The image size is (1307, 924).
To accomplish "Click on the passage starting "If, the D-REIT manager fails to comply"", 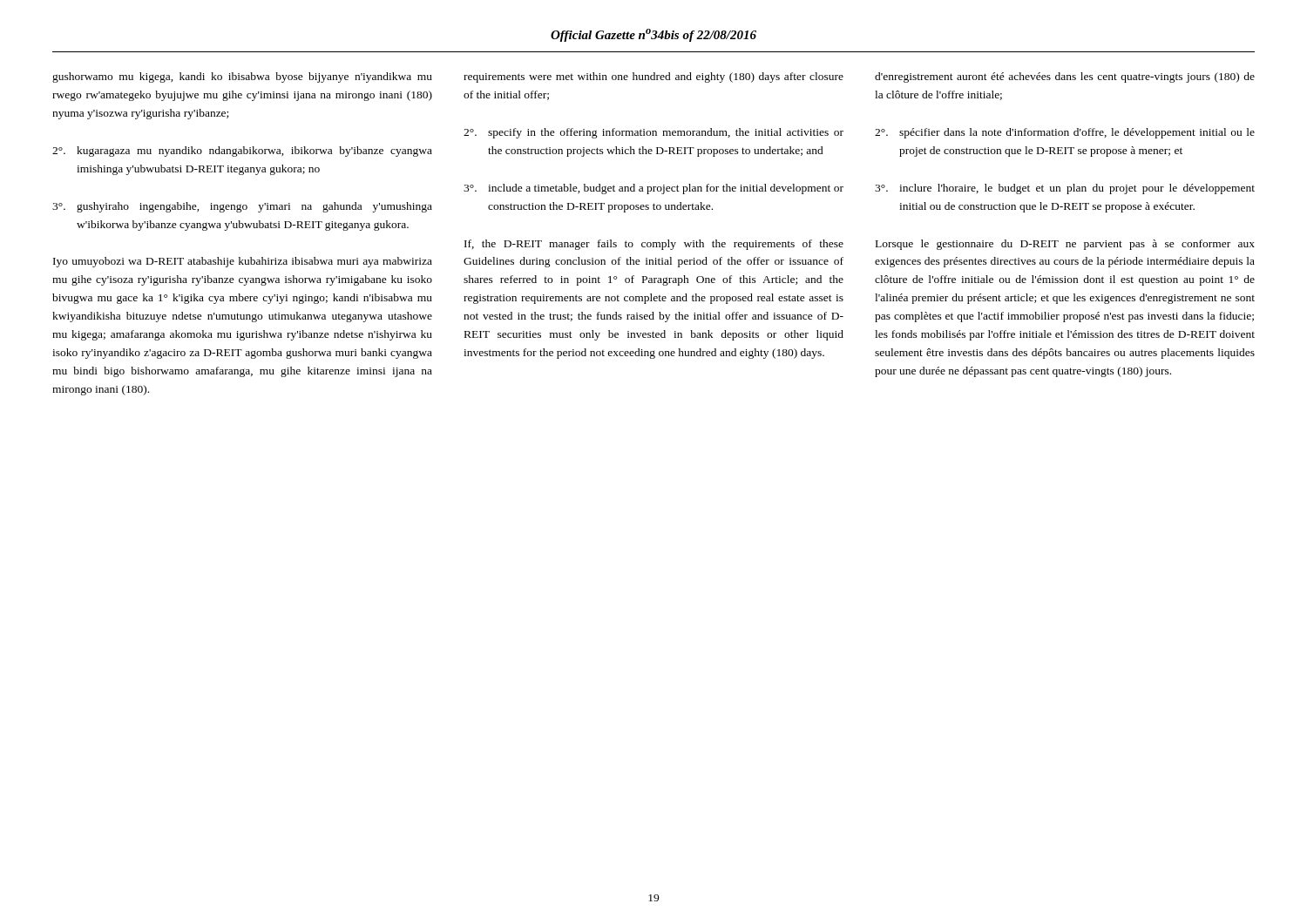I will click(x=654, y=298).
